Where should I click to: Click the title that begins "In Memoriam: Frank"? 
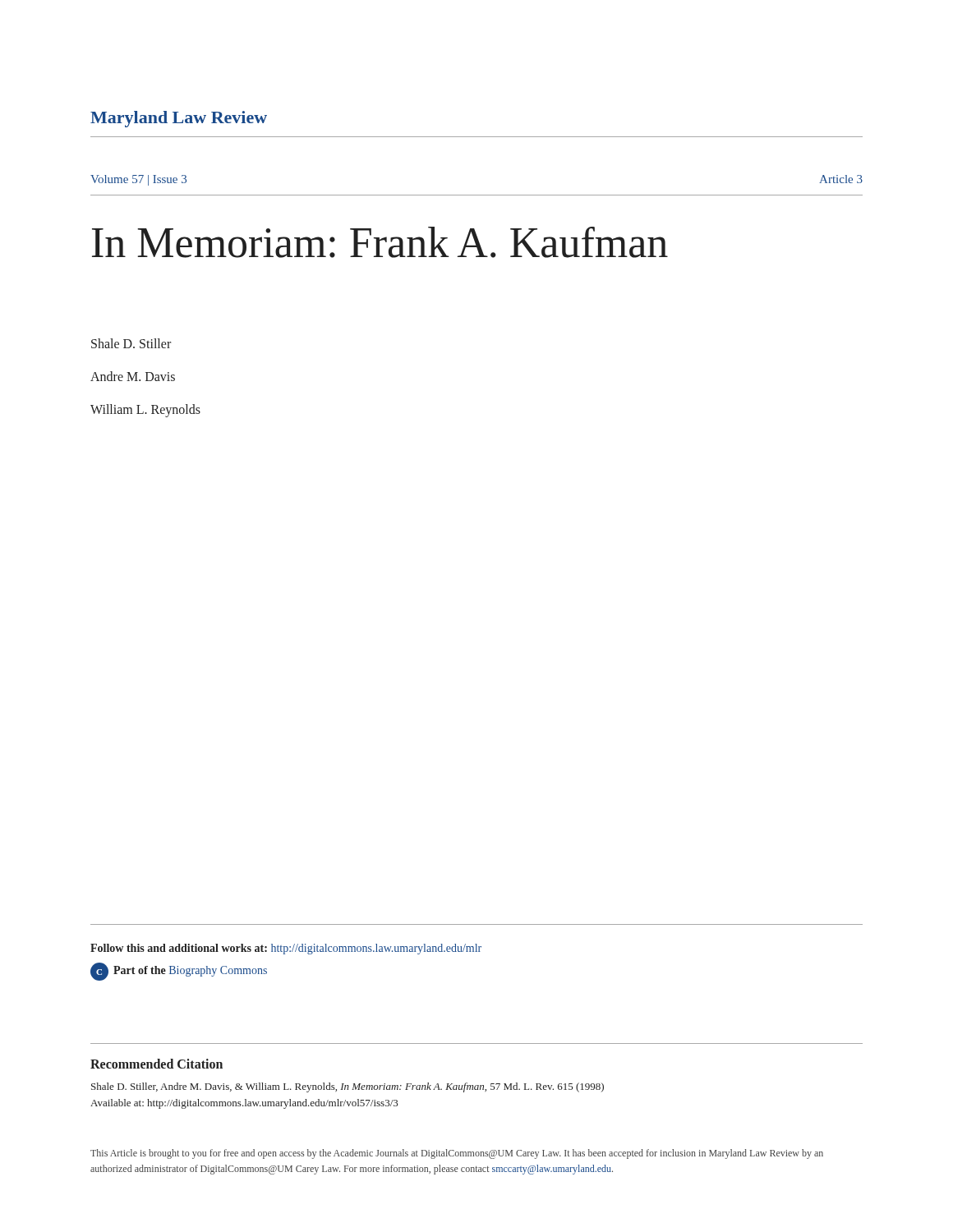point(379,243)
